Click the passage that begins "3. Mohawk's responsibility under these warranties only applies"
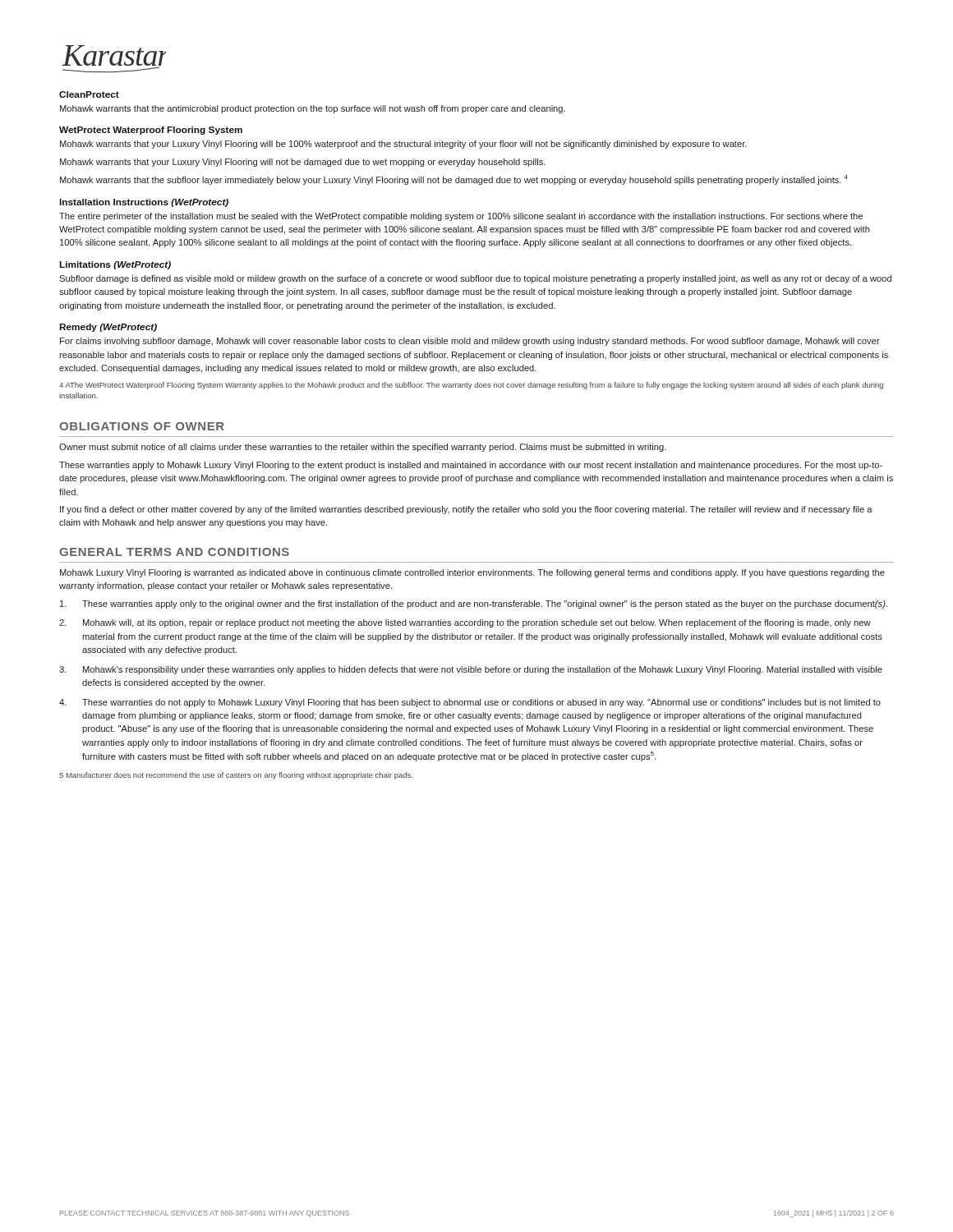 tap(476, 676)
